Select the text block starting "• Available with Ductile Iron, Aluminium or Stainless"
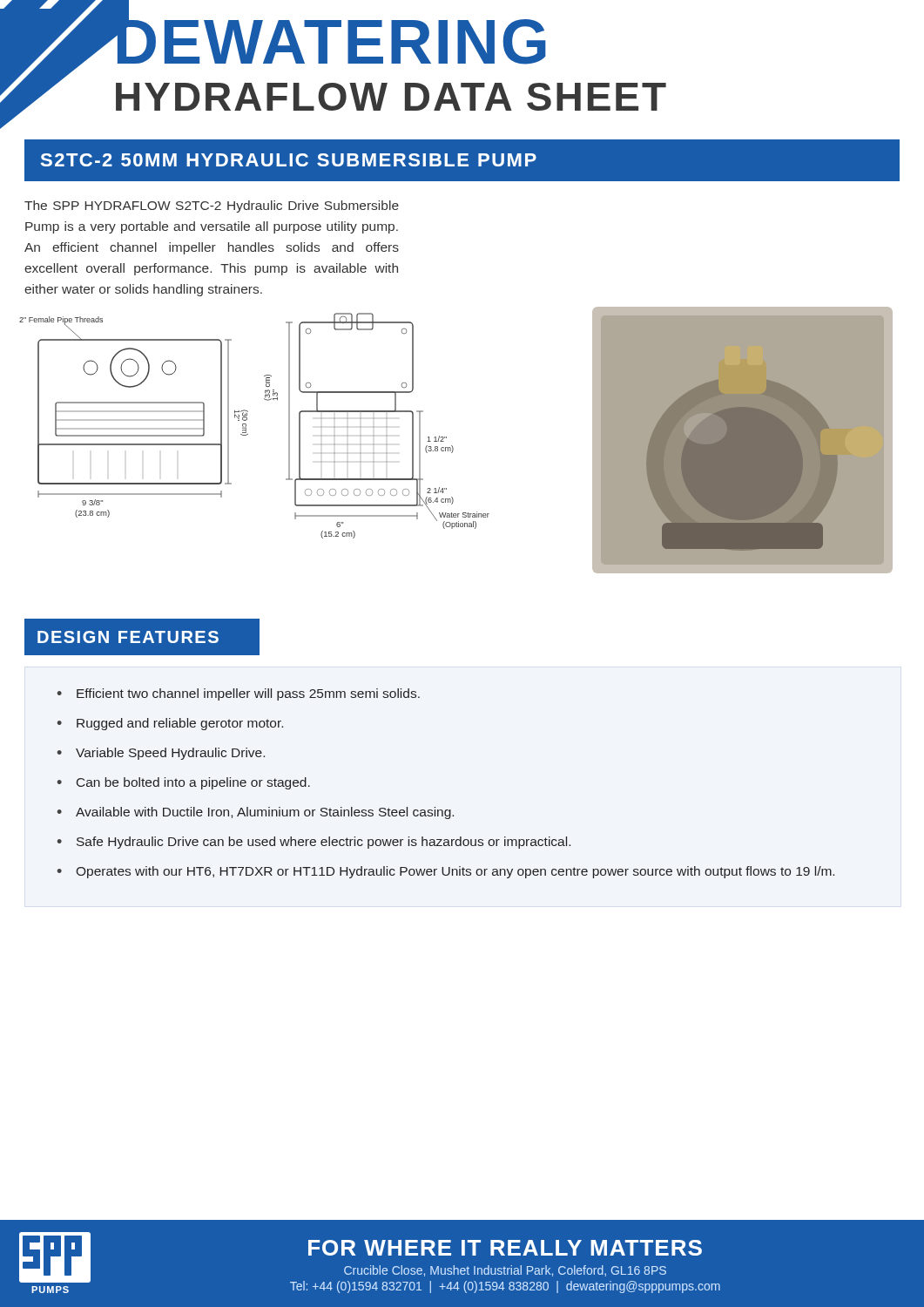Screen dimensions: 1307x924 tap(256, 813)
